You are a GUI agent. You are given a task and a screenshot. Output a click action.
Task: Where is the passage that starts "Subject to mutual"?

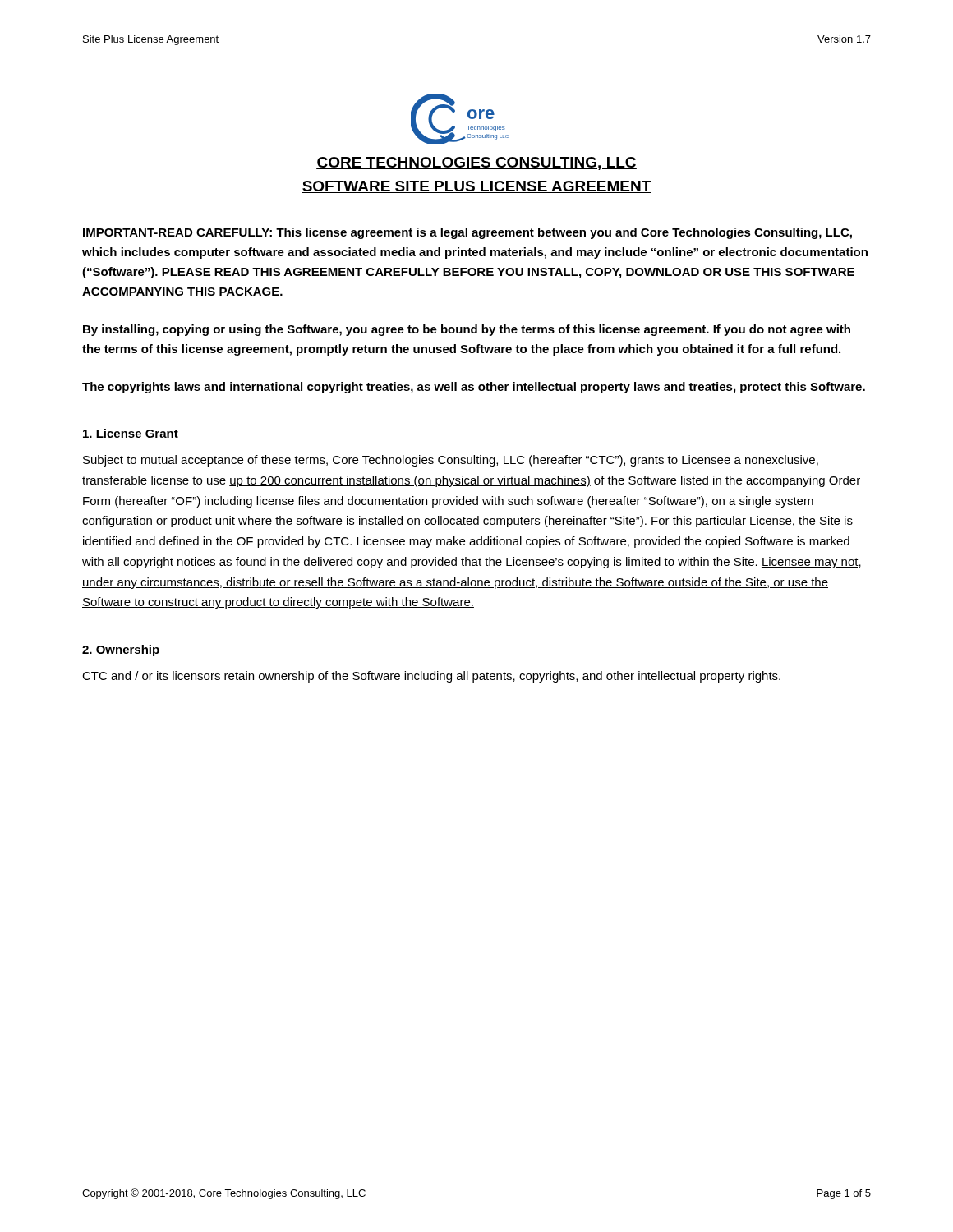coord(472,531)
